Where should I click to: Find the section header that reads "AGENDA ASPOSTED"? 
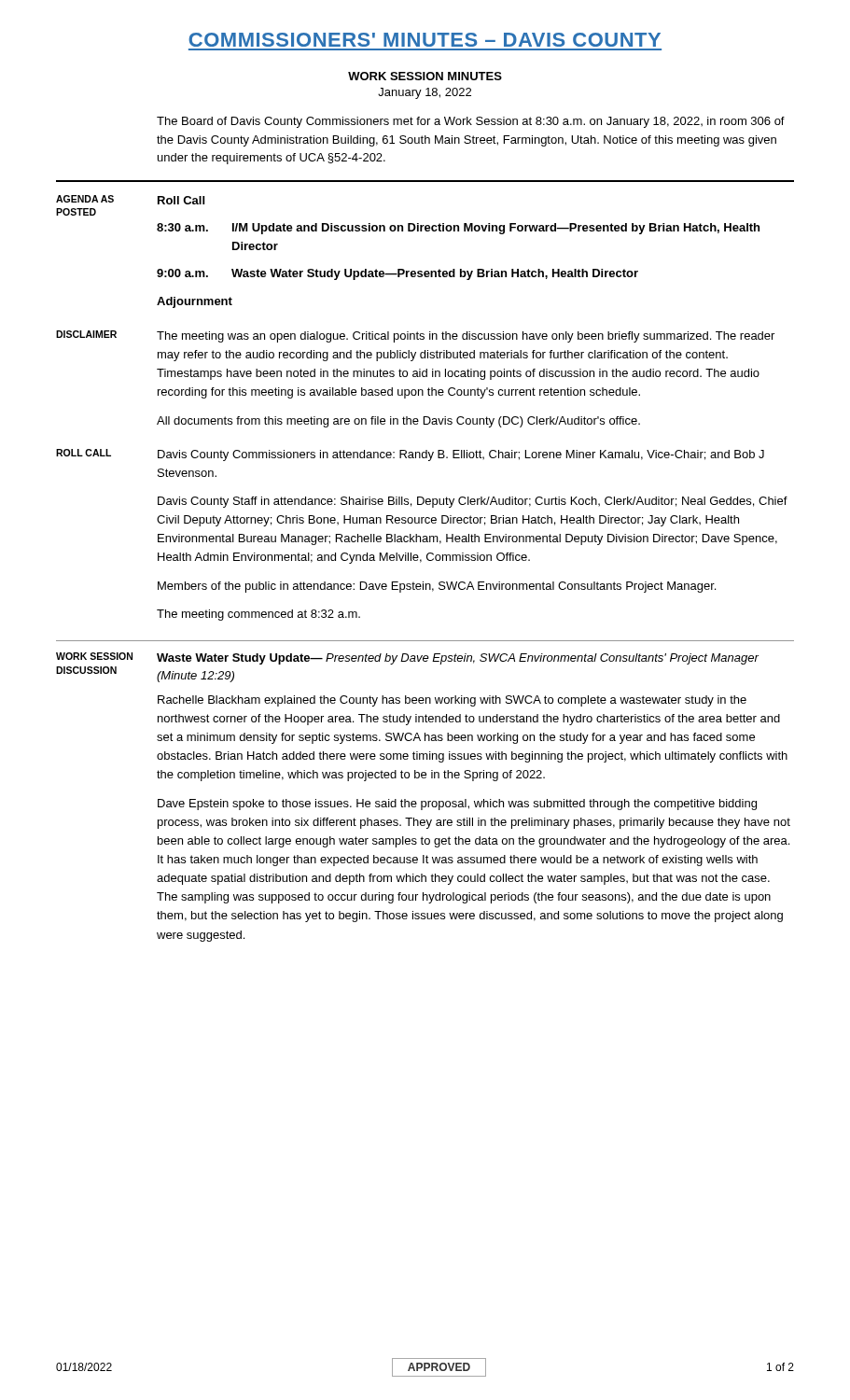tap(85, 205)
